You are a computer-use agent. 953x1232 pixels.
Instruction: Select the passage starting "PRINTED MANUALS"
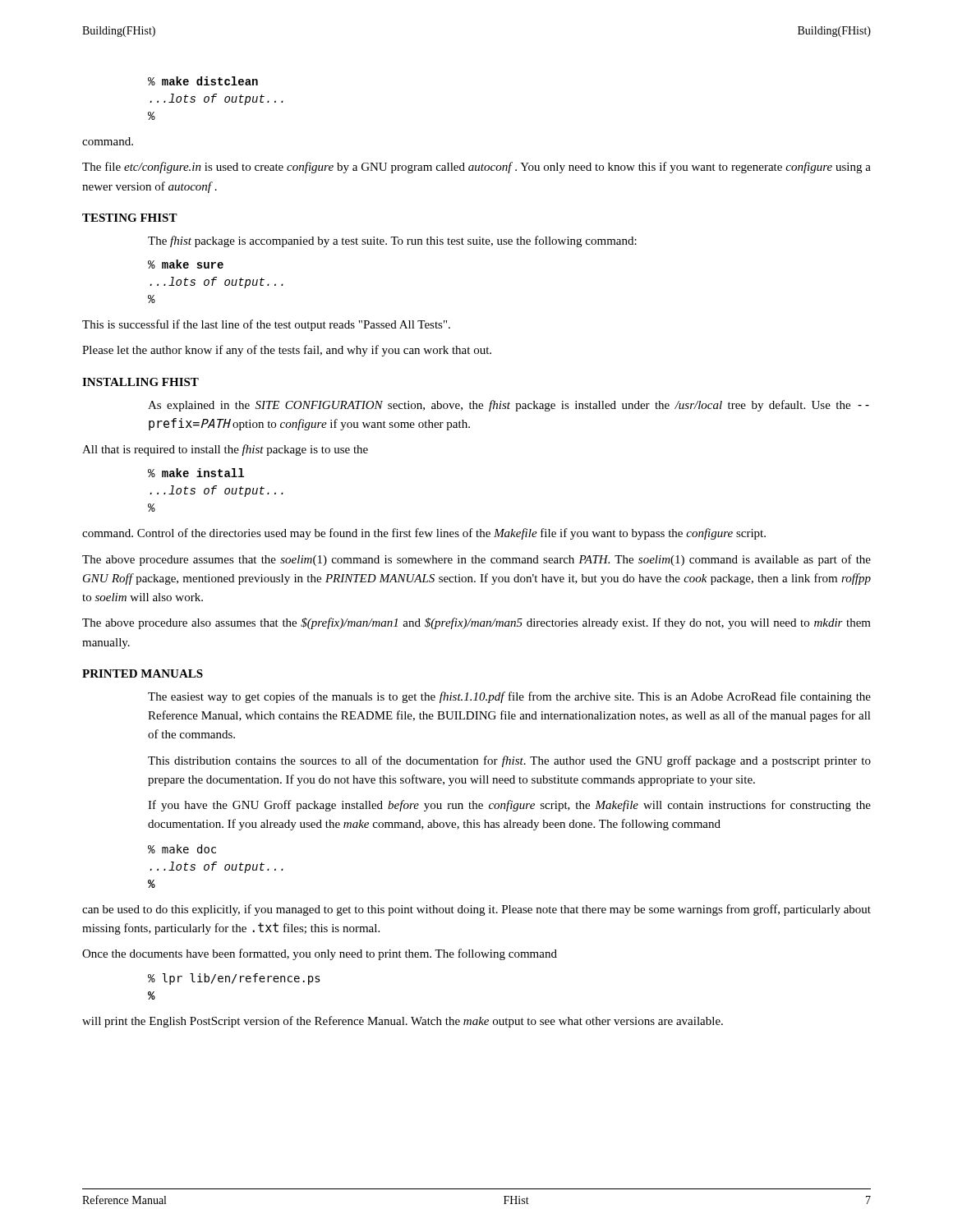(143, 673)
